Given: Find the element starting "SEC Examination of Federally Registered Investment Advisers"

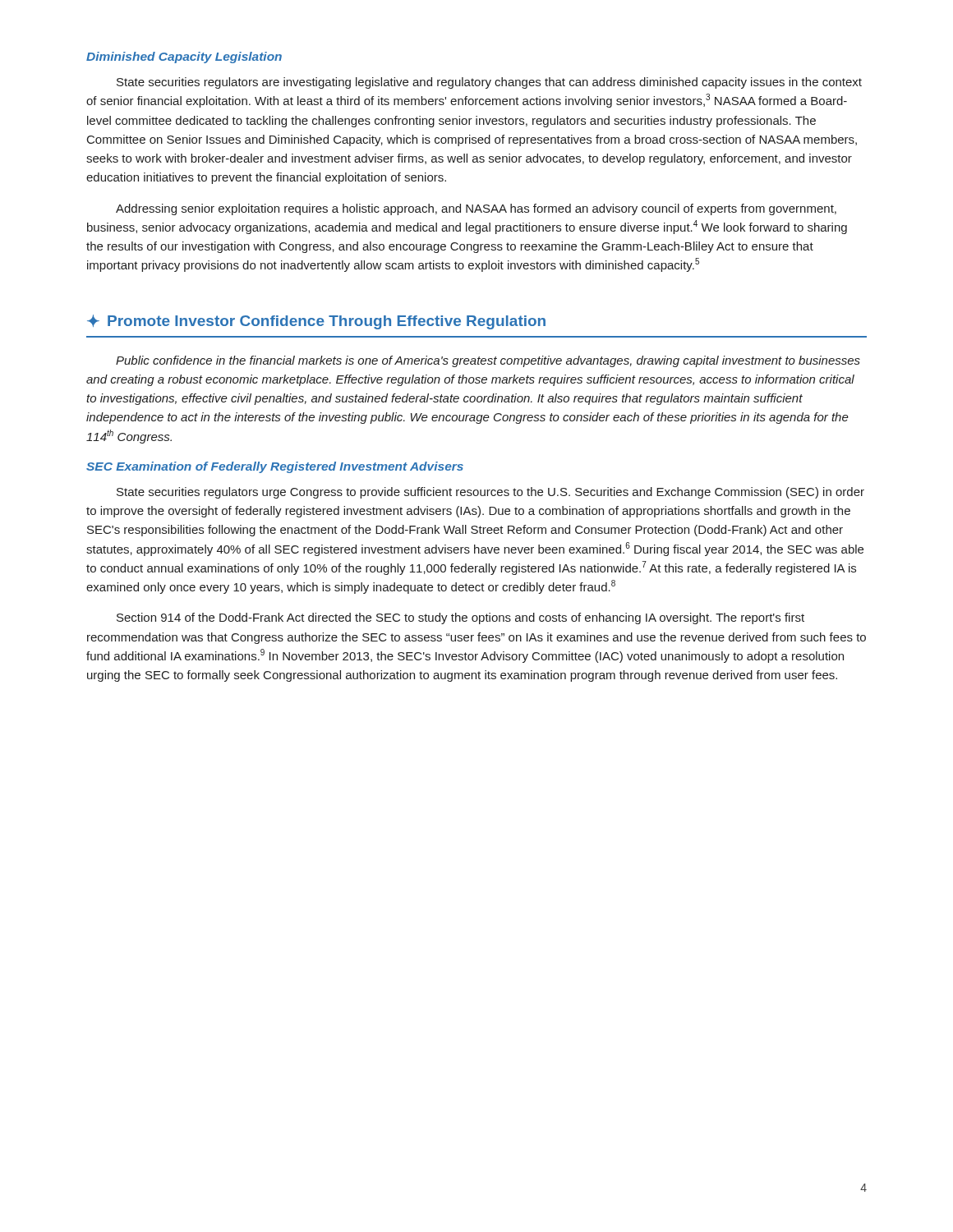Looking at the screenshot, I should (275, 467).
